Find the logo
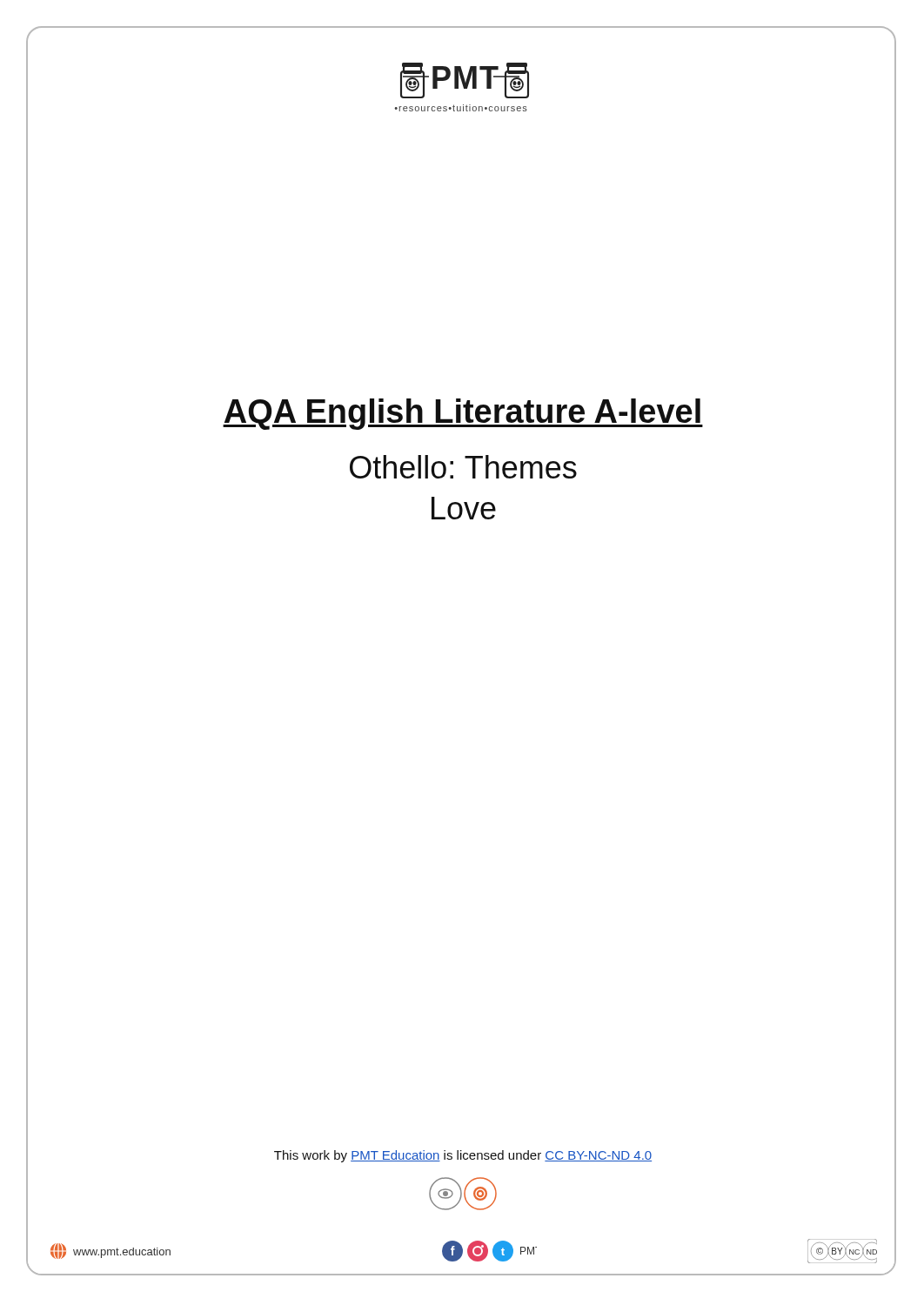Image resolution: width=924 pixels, height=1305 pixels. pyautogui.click(x=461, y=91)
